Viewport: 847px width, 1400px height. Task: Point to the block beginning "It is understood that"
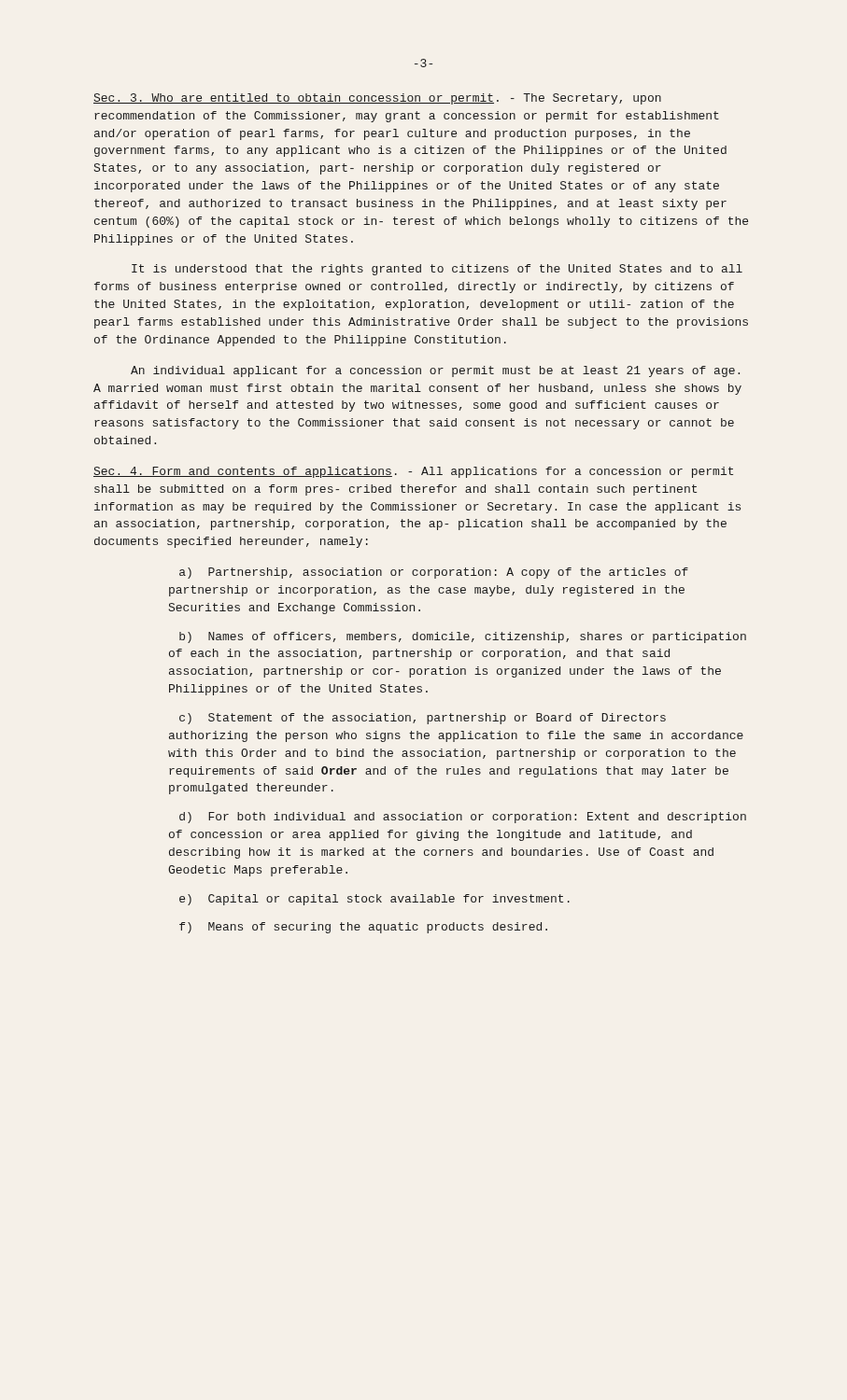pyautogui.click(x=421, y=305)
